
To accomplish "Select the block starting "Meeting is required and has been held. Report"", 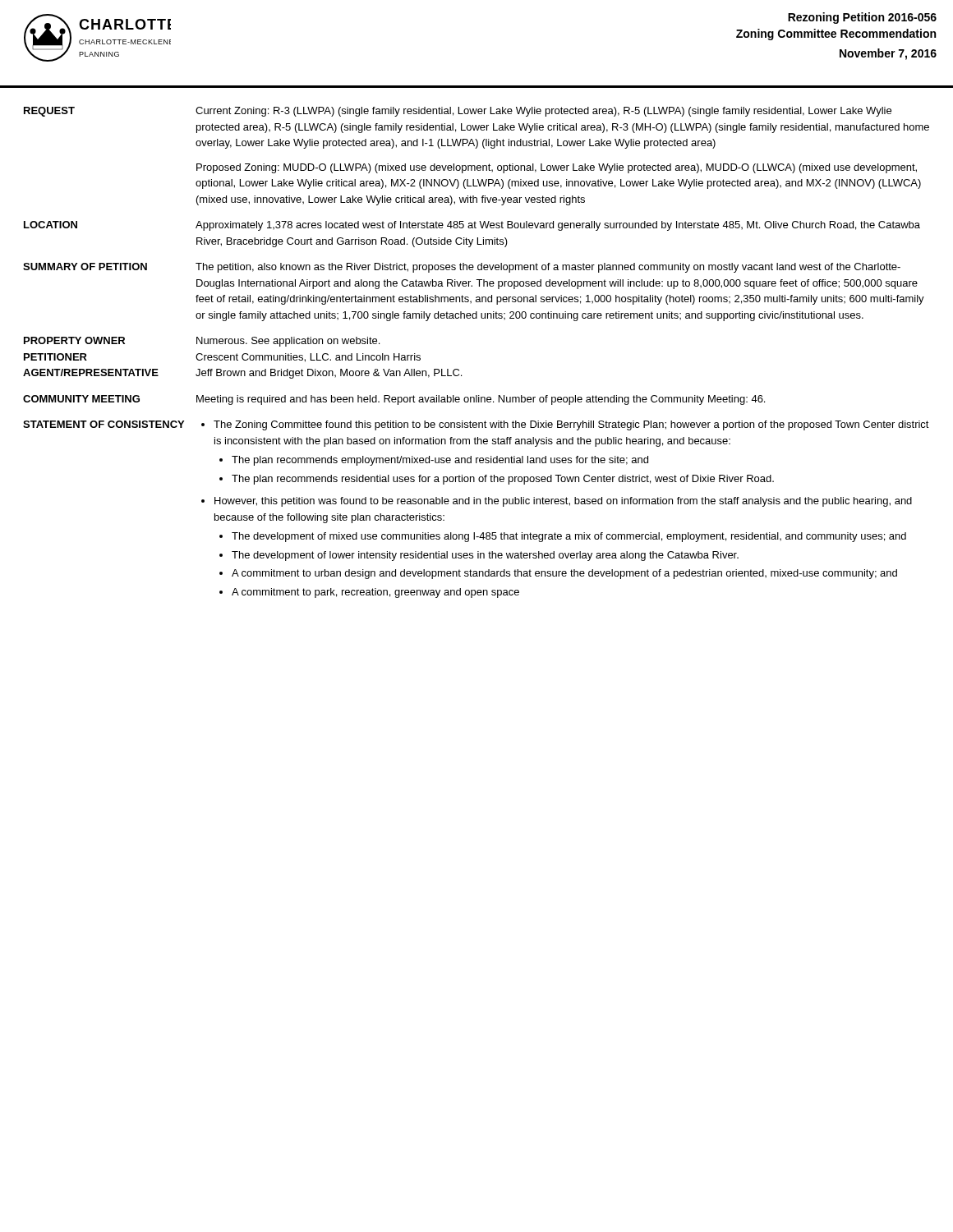I will point(563,399).
